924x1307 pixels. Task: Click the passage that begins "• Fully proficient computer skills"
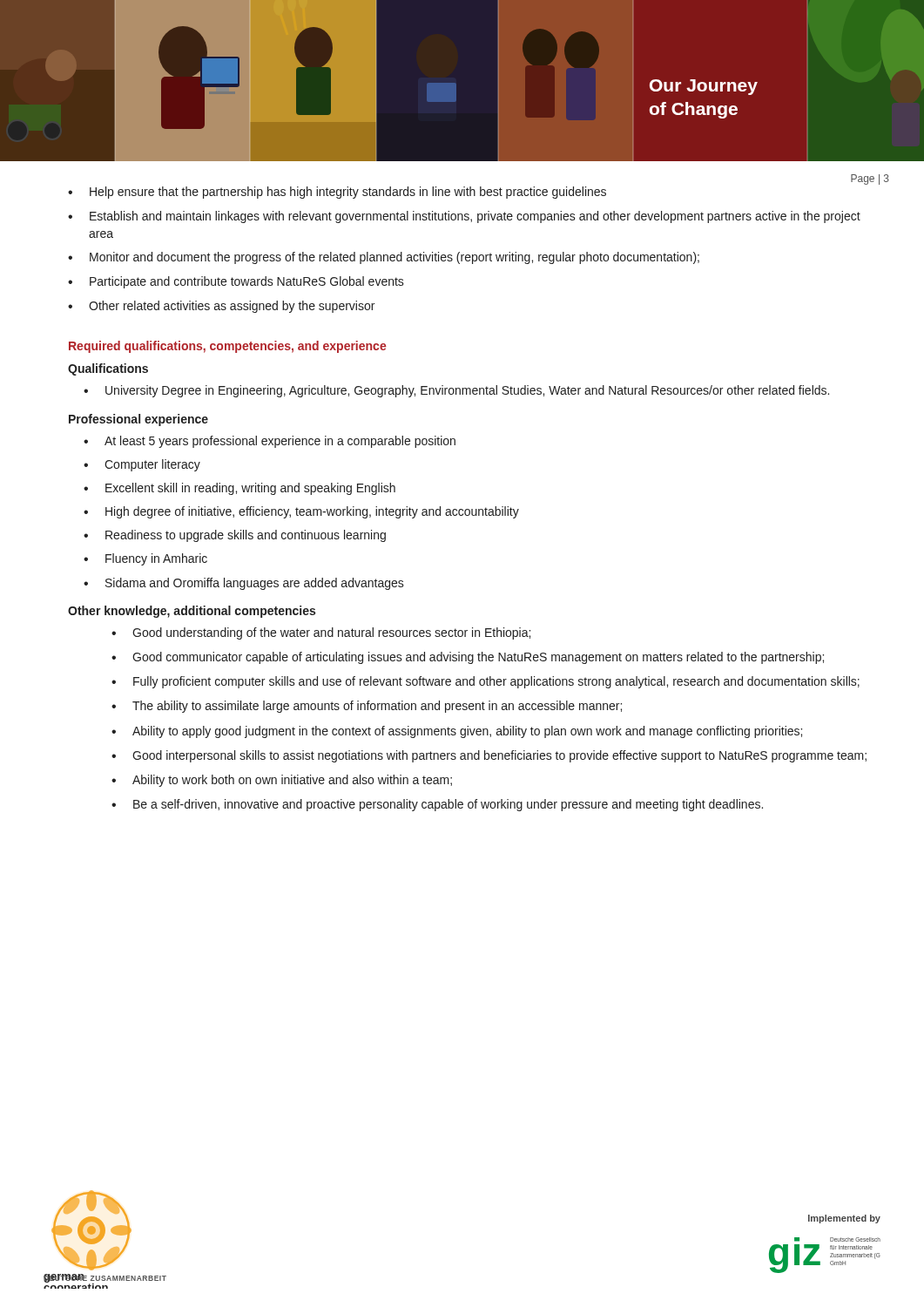[x=486, y=683]
